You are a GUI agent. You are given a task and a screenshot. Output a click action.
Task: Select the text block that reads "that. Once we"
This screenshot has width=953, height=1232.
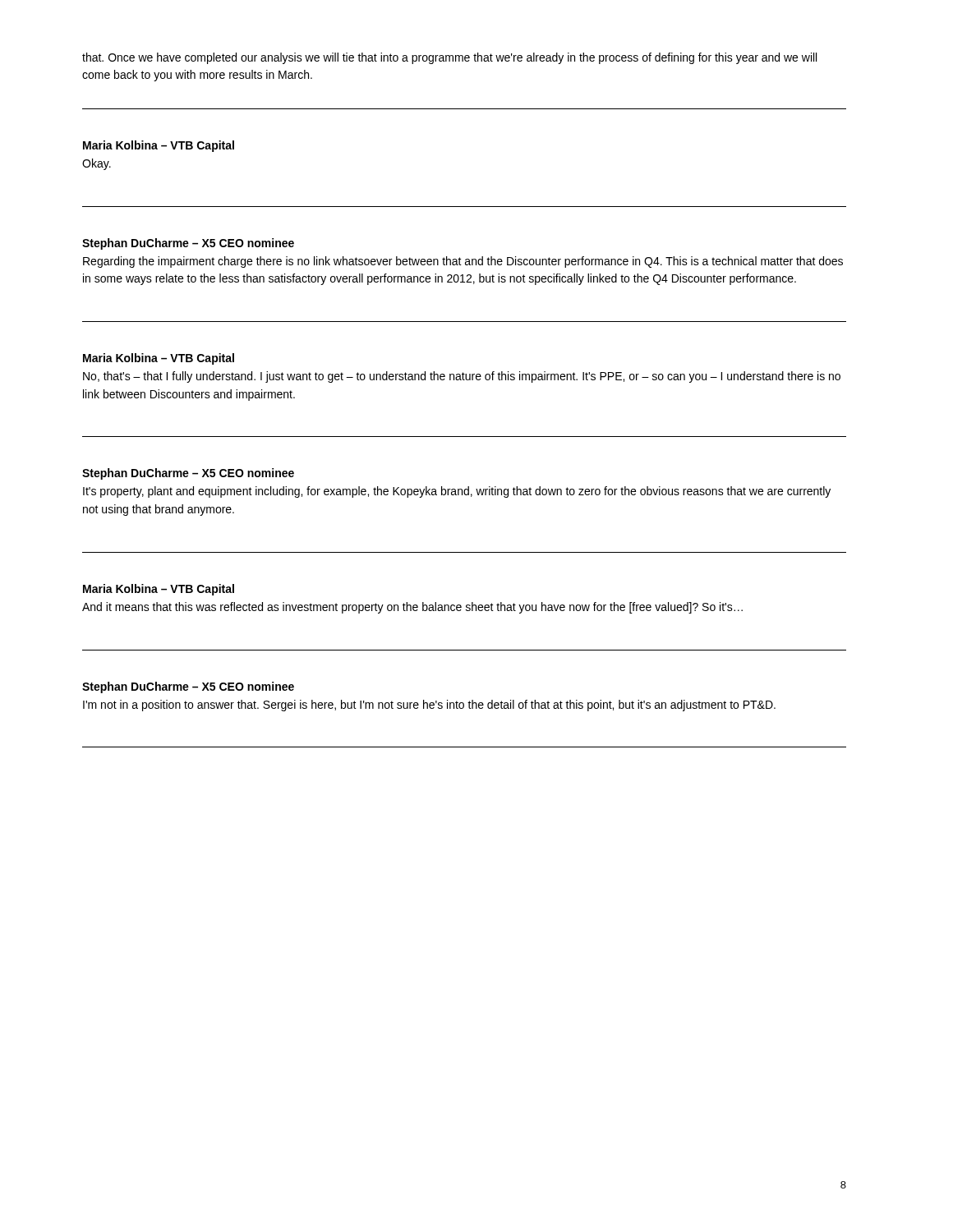450,66
